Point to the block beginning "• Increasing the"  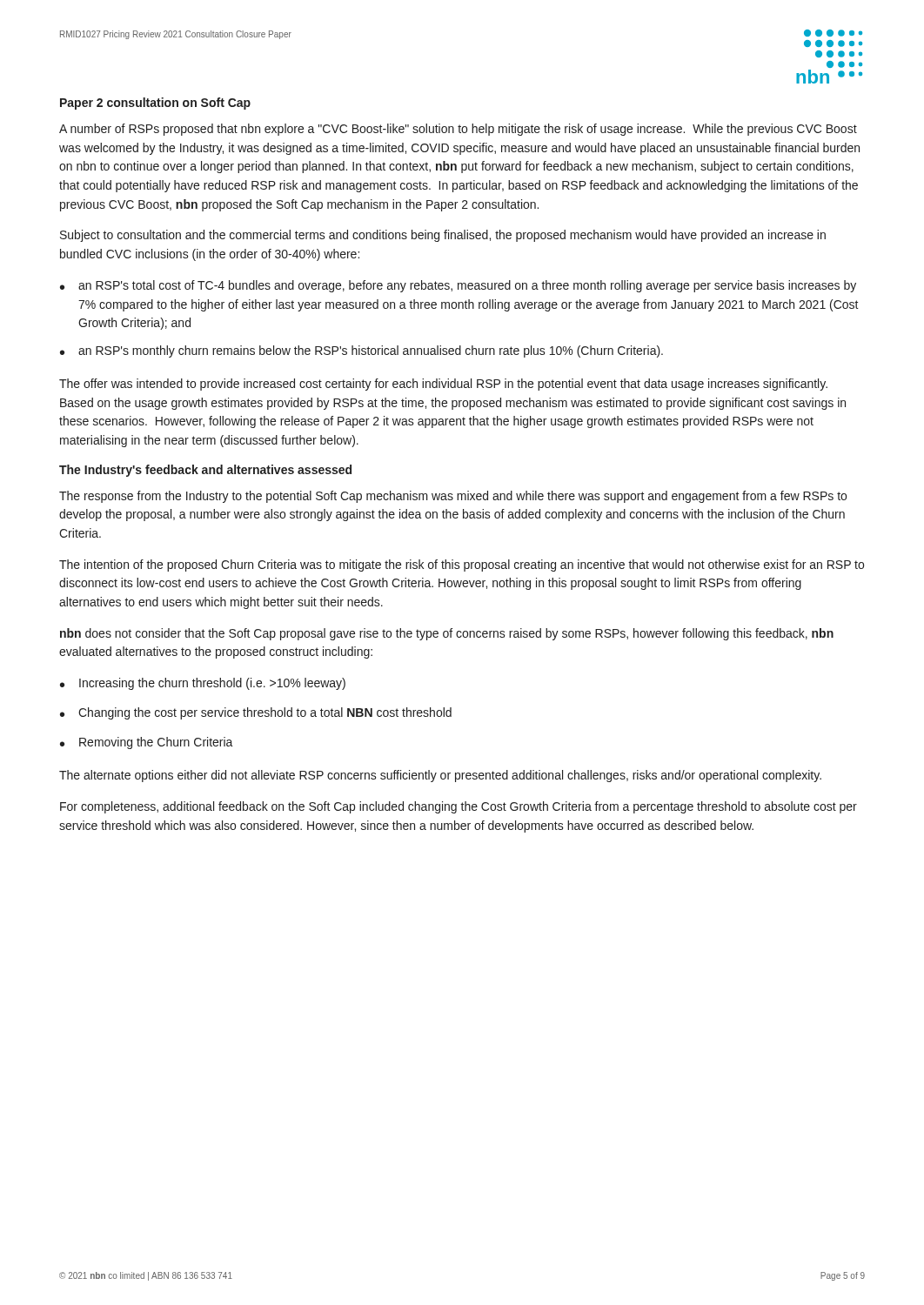203,684
